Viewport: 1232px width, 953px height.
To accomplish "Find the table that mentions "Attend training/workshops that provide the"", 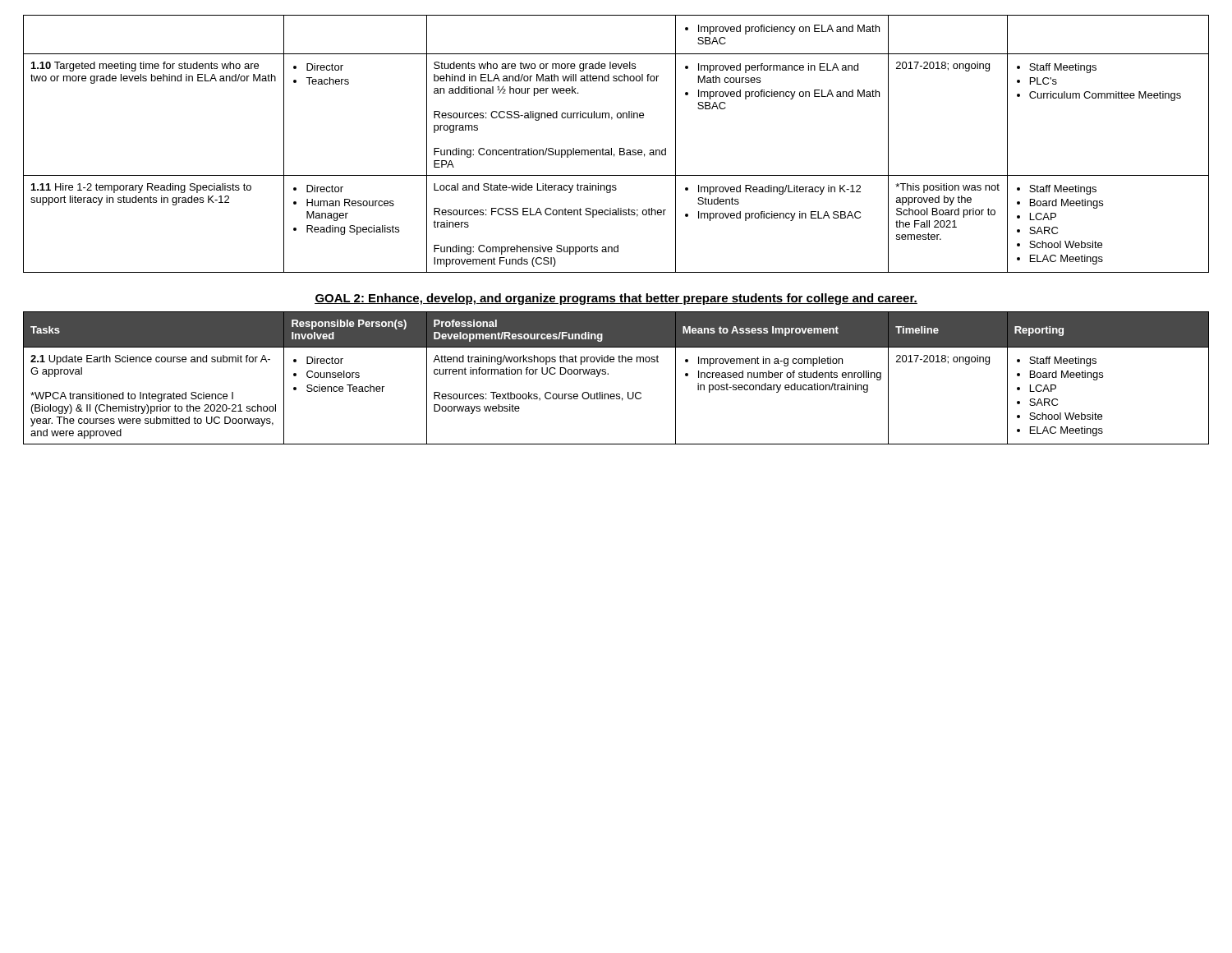I will [x=616, y=378].
